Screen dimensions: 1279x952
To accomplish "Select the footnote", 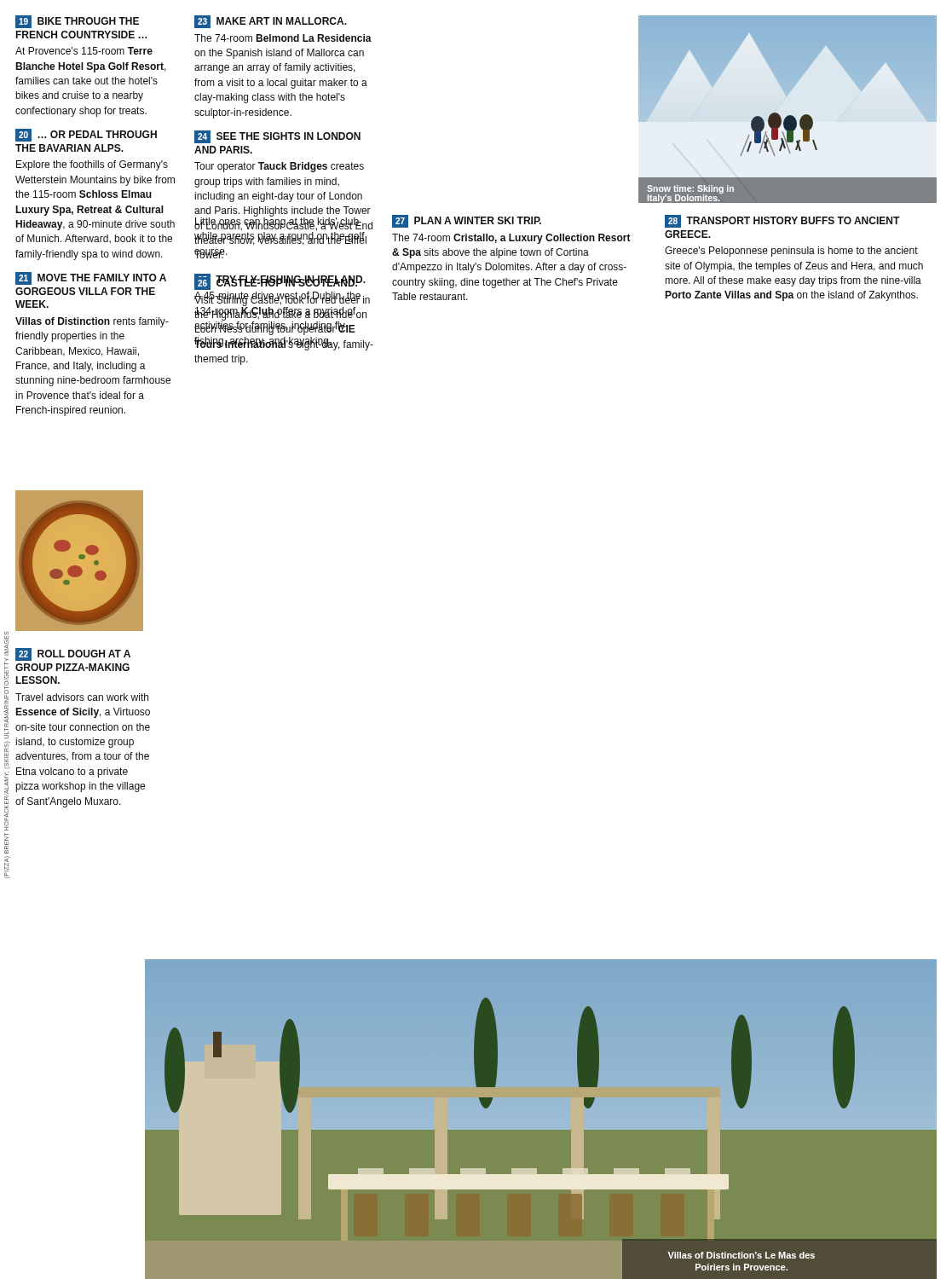I will tap(6, 725).
